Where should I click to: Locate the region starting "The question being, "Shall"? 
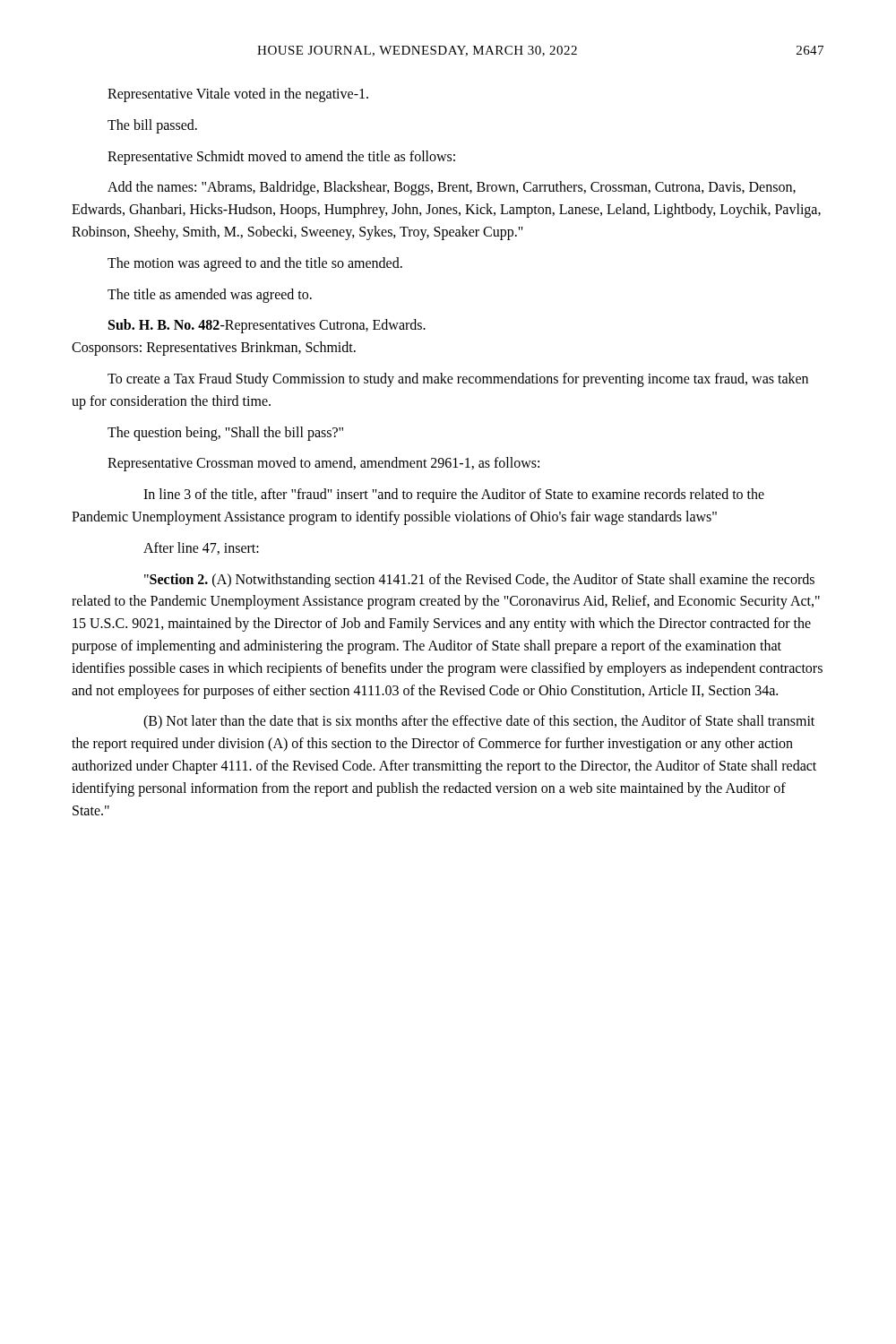pyautogui.click(x=226, y=432)
